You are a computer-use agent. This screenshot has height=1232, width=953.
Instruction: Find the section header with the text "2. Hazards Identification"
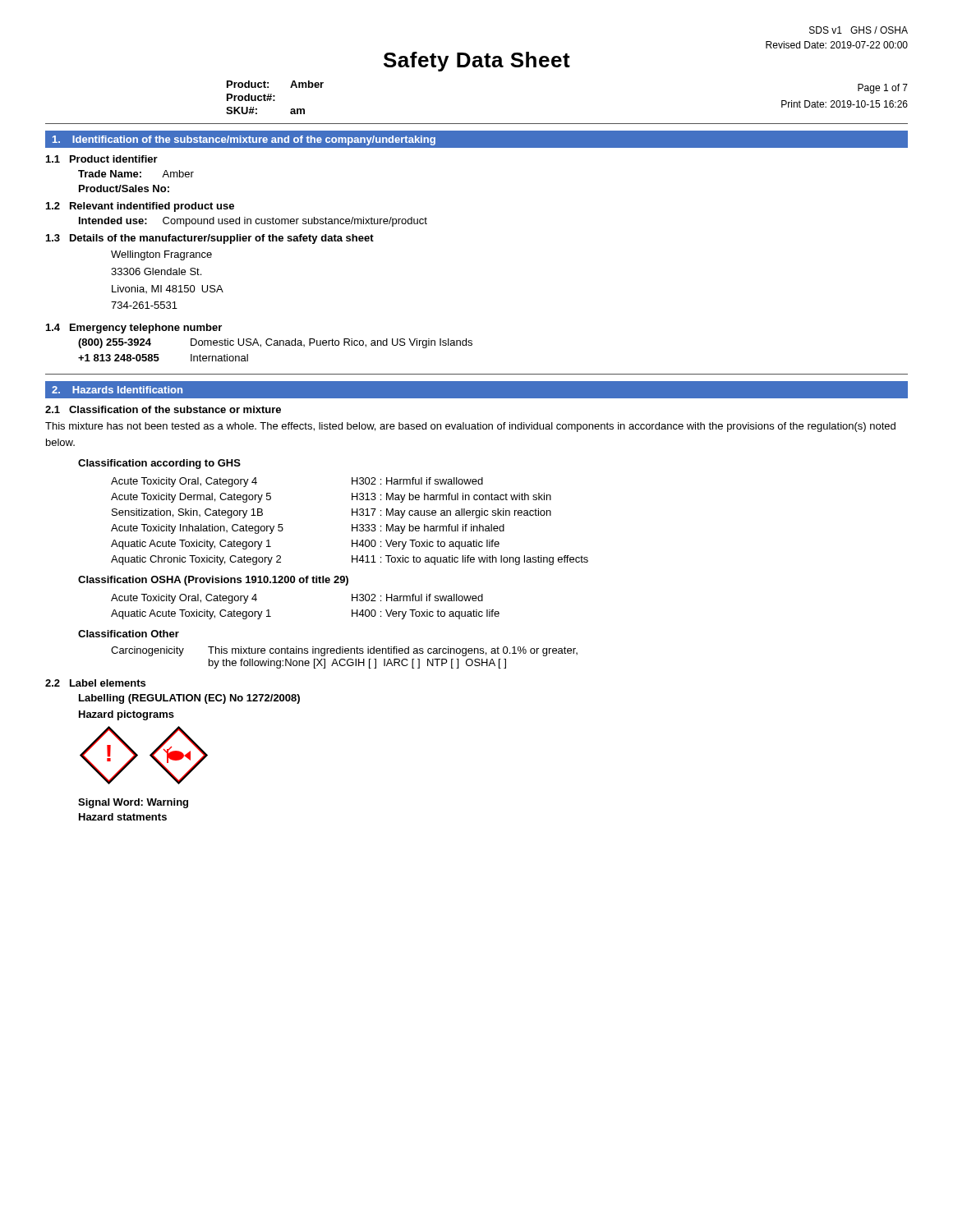pos(117,390)
